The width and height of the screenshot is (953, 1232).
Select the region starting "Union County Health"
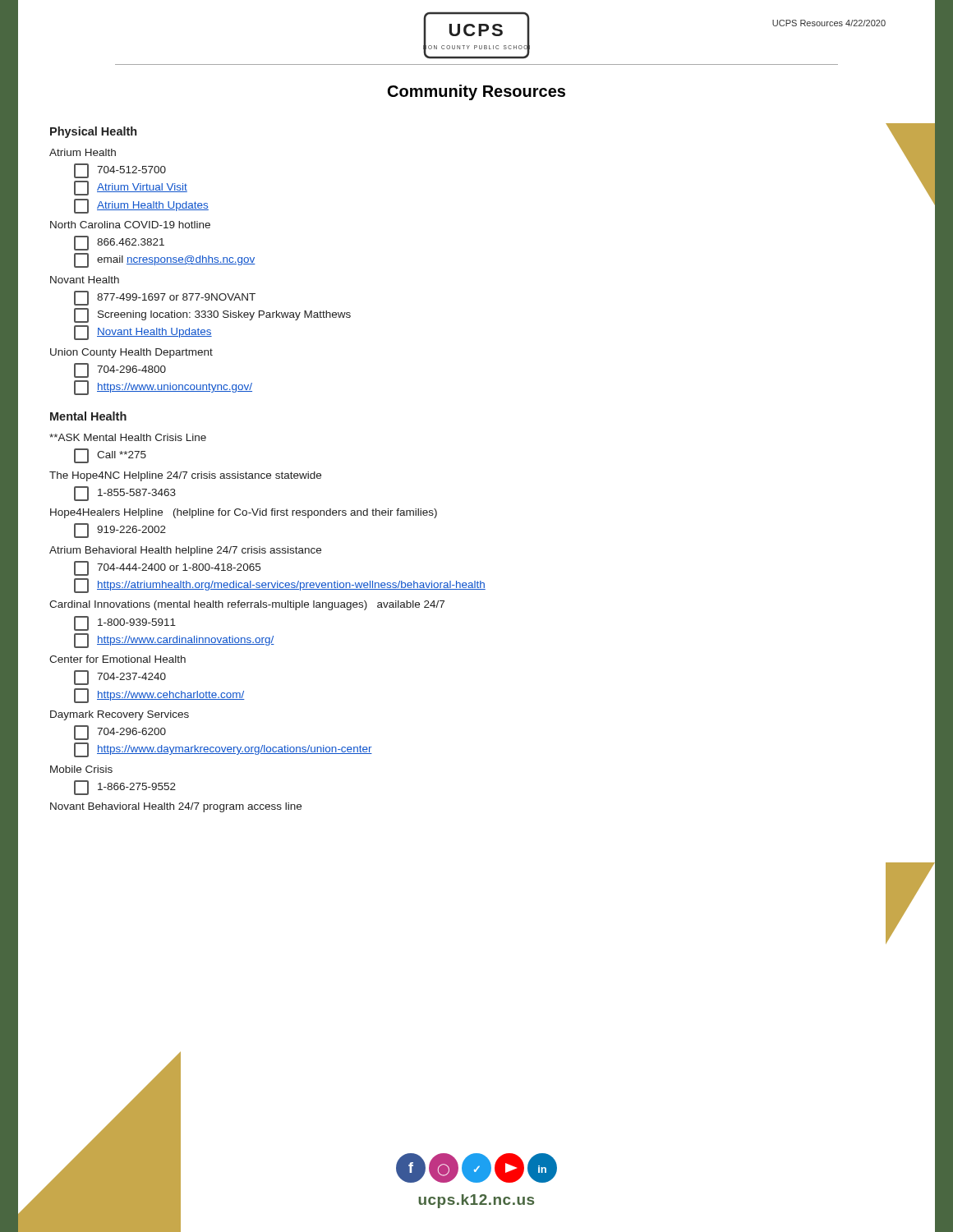(x=131, y=351)
